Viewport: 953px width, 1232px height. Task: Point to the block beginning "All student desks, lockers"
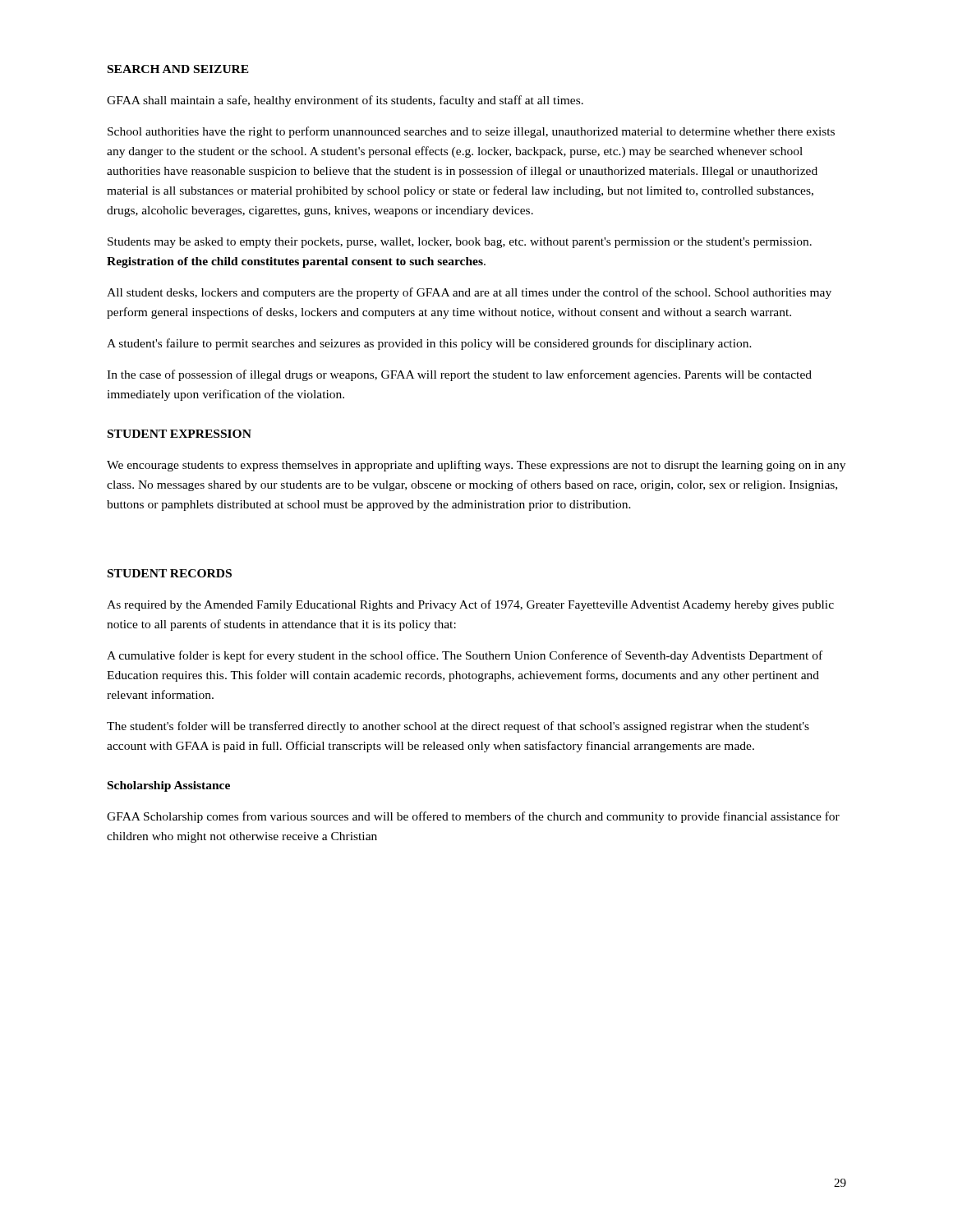coord(469,302)
